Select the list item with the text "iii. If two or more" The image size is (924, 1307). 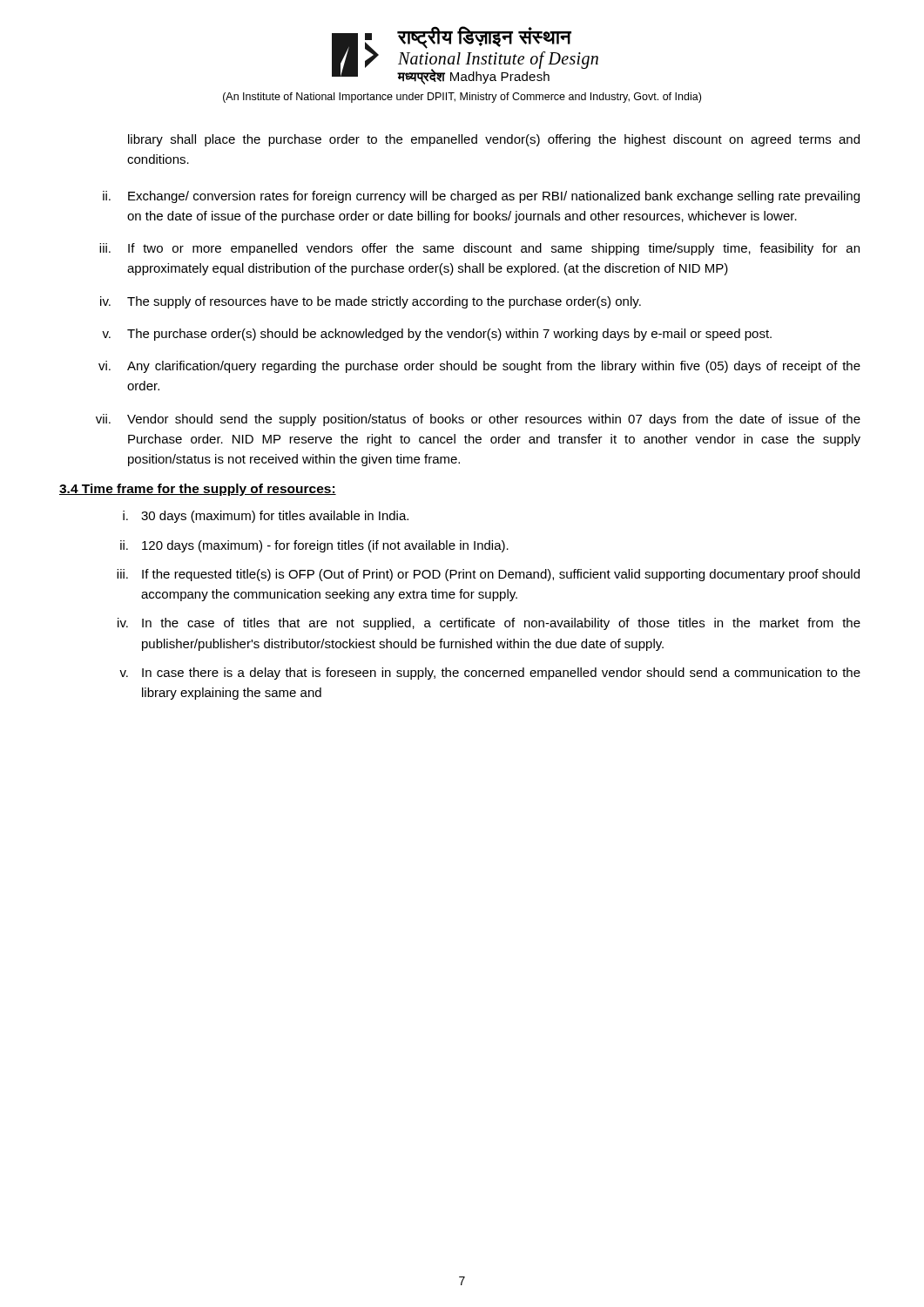pos(460,258)
